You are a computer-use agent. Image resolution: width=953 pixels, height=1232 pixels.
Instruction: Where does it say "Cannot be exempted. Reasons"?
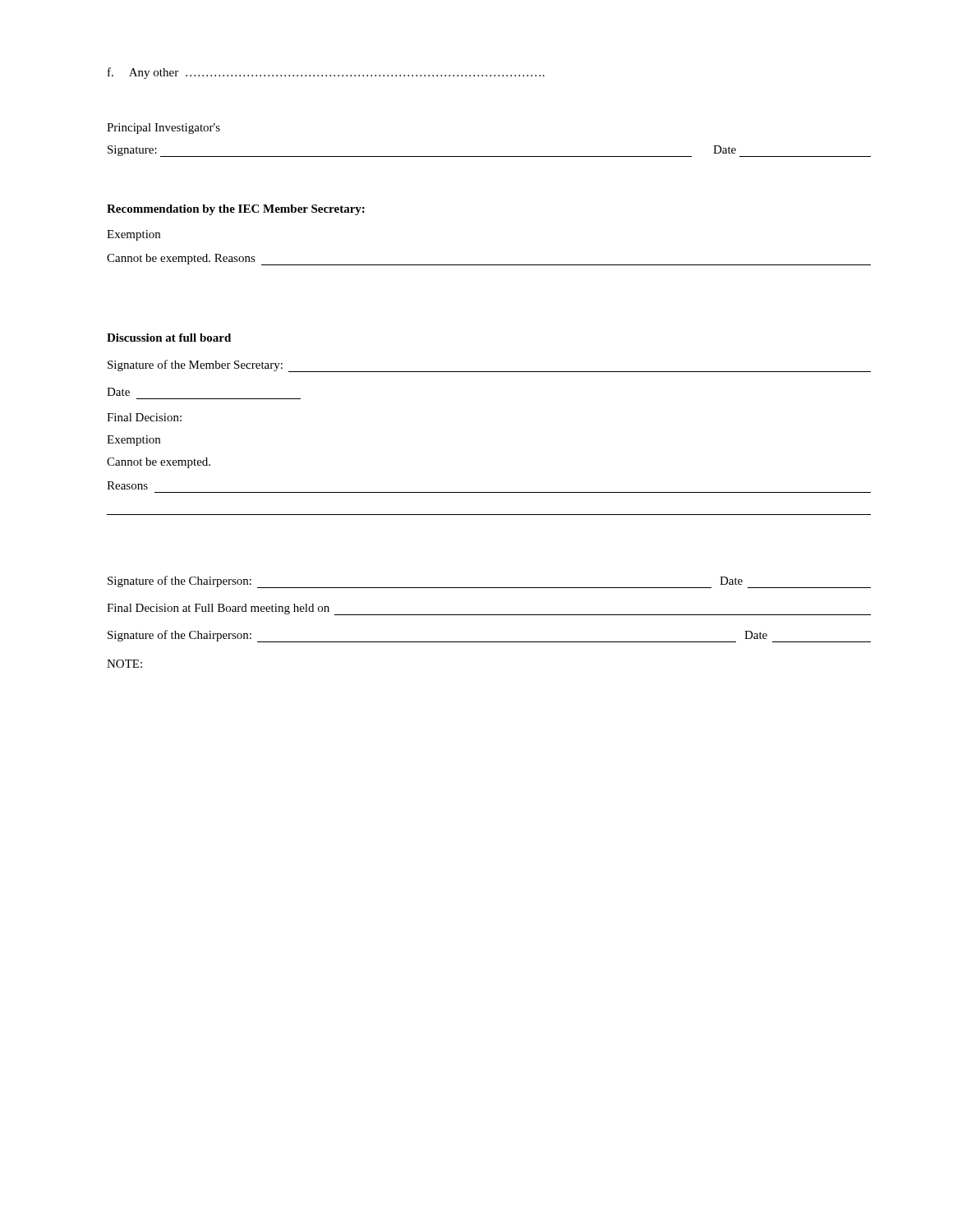point(489,257)
